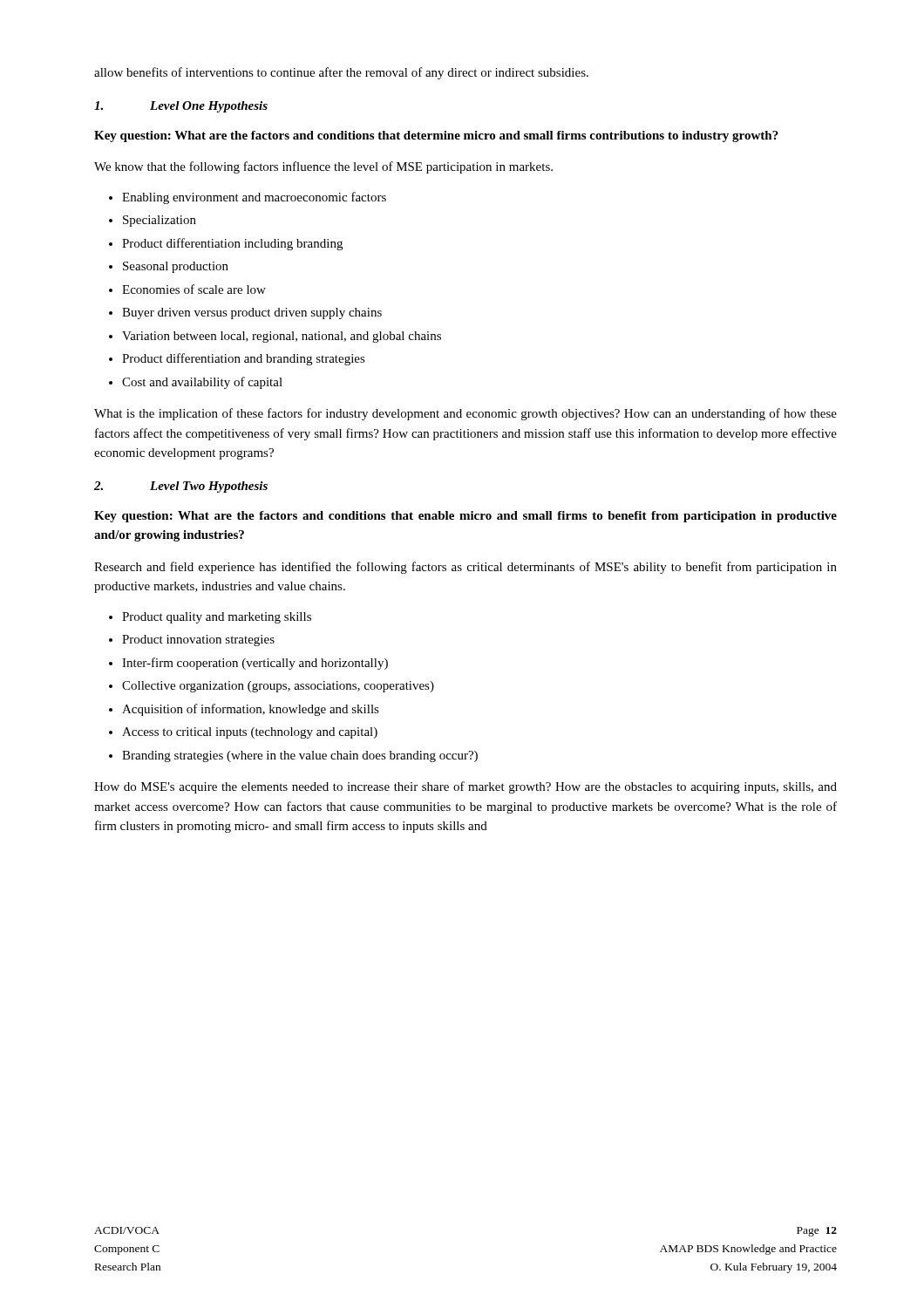Click on the block starting "Access to critical"
This screenshot has height=1308, width=924.
pos(250,732)
